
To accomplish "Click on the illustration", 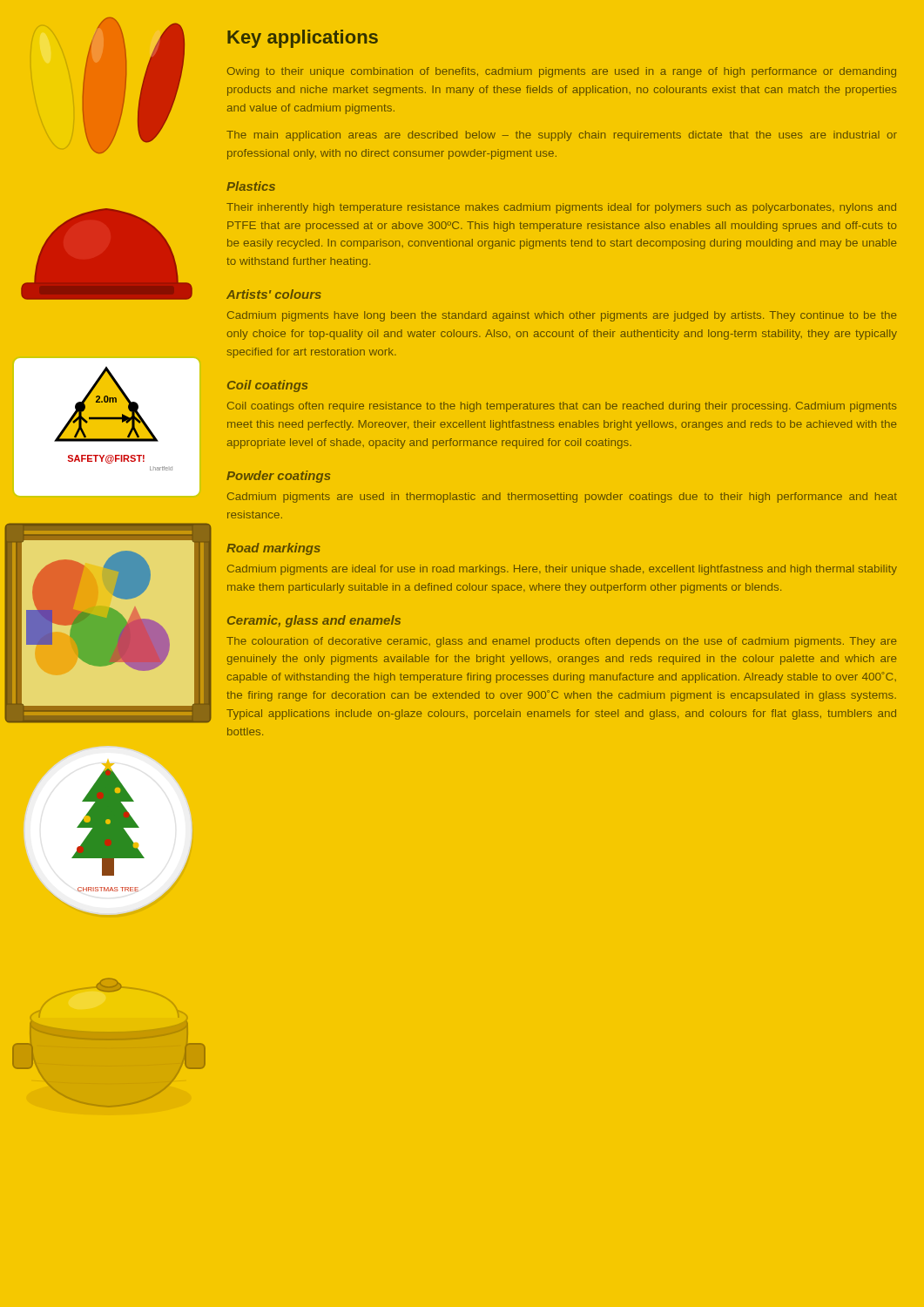I will coord(107,433).
